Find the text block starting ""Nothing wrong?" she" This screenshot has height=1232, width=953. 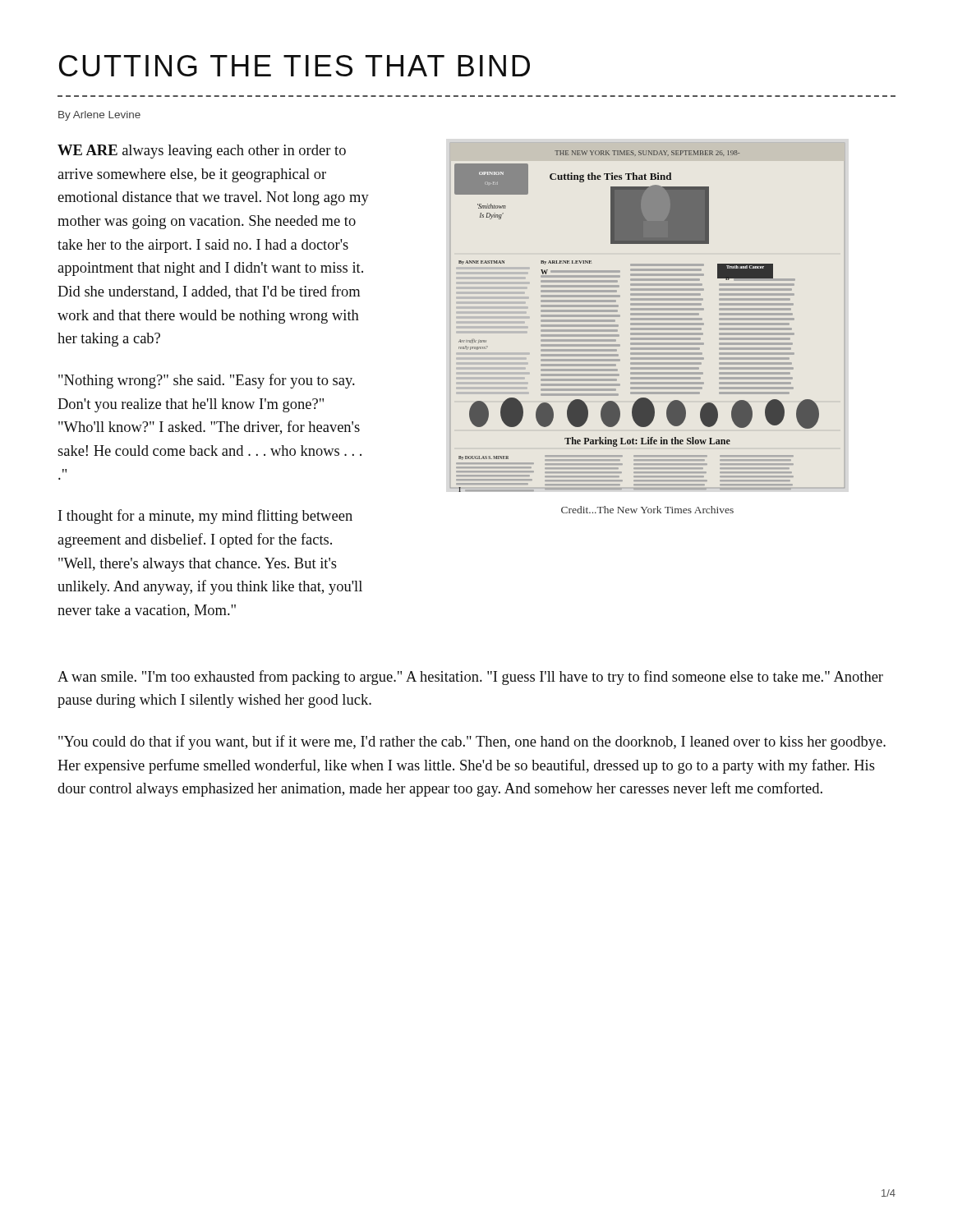click(x=214, y=428)
